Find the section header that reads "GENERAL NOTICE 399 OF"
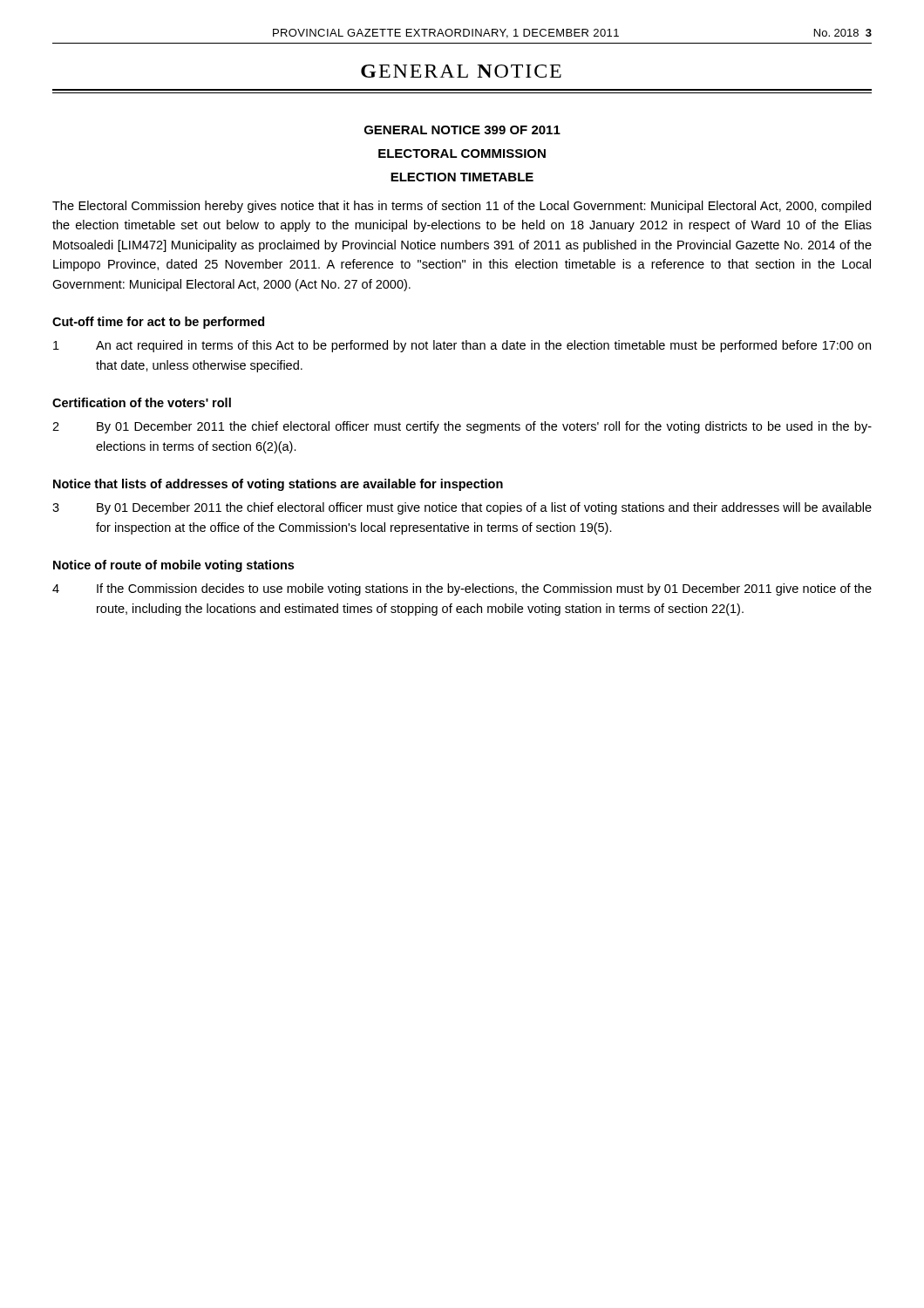Screen dimensions: 1308x924 [462, 129]
